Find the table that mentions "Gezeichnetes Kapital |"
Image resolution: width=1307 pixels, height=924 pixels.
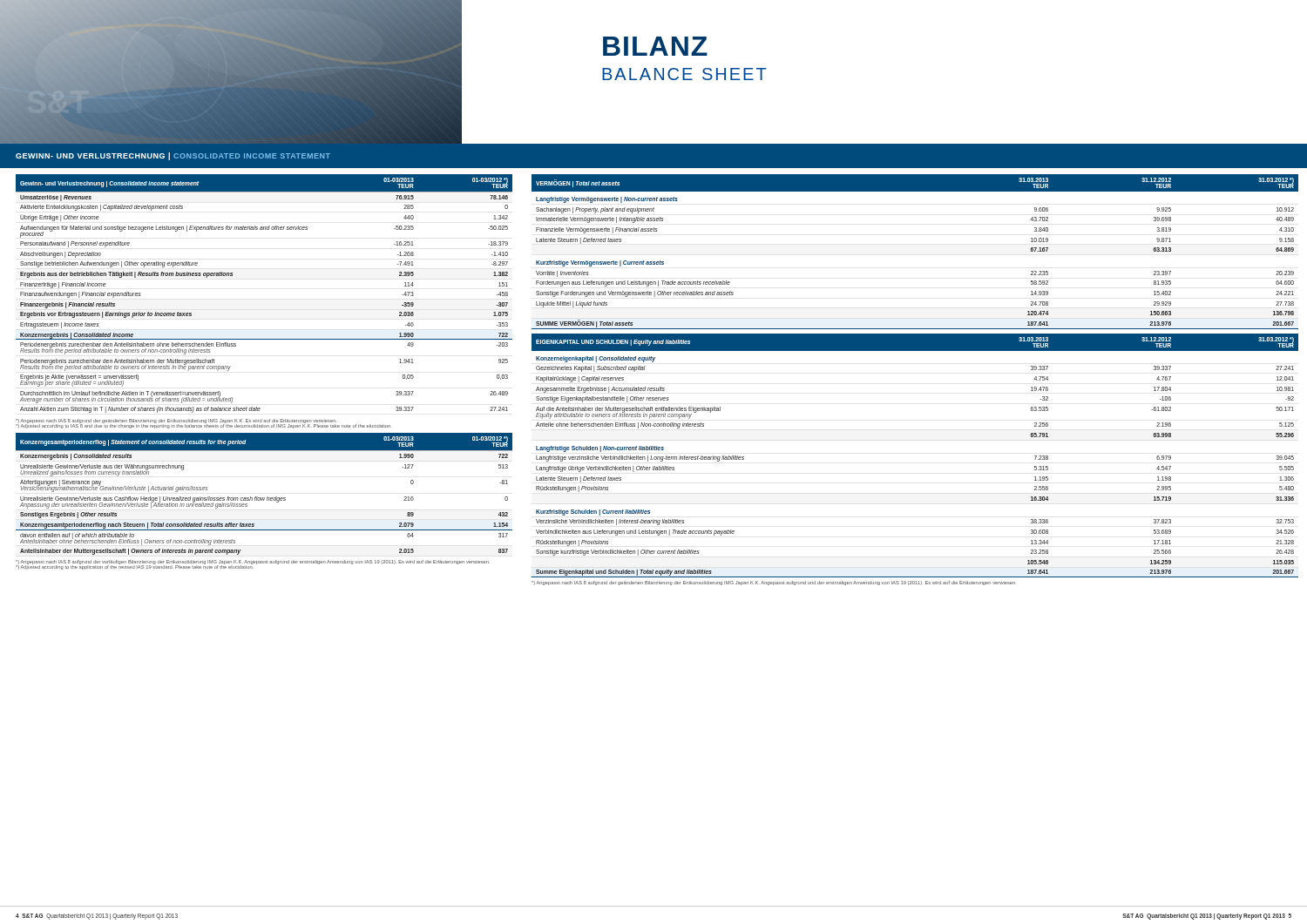[915, 455]
